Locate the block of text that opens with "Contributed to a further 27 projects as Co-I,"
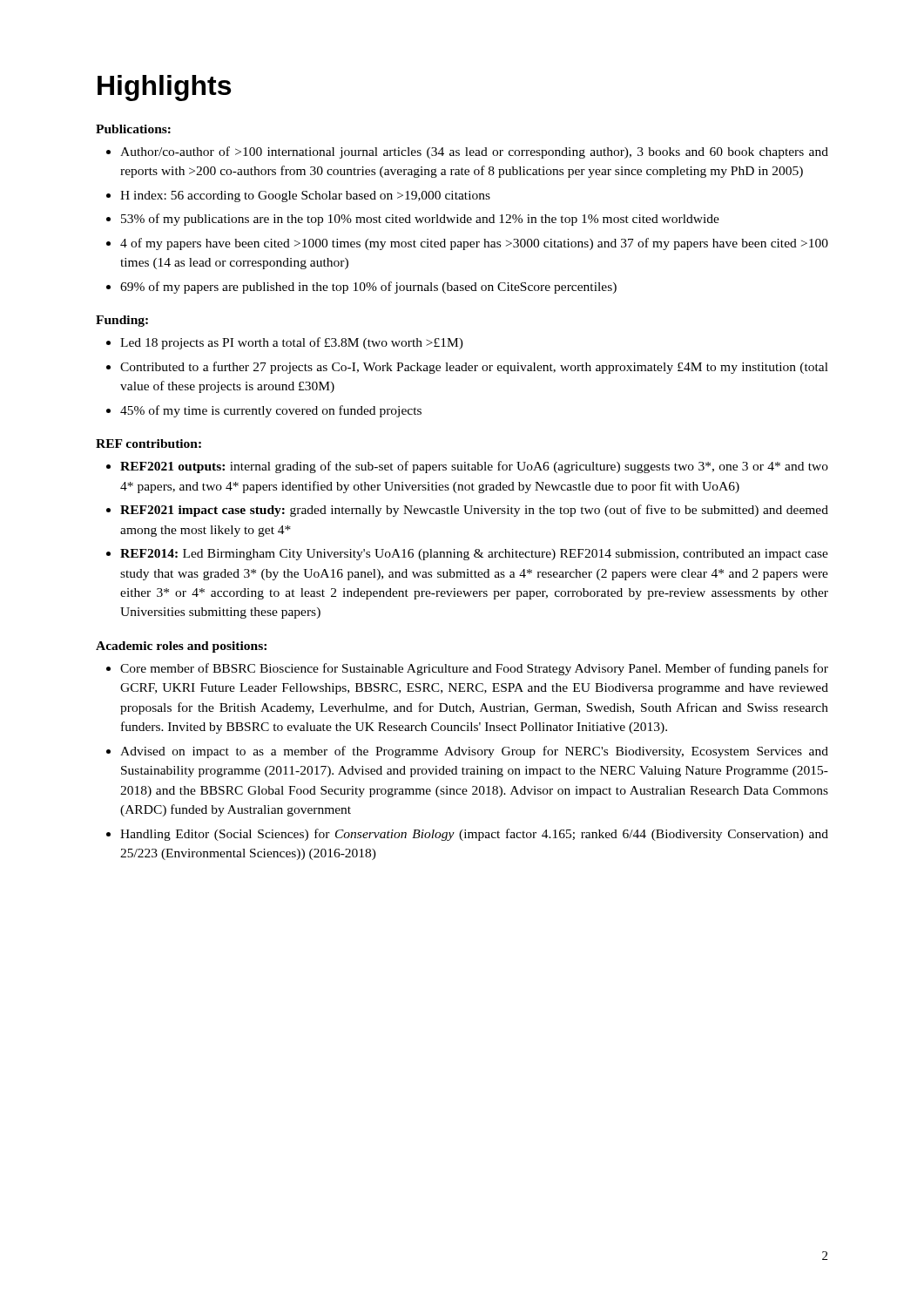Viewport: 924px width, 1307px height. pyautogui.click(x=474, y=376)
